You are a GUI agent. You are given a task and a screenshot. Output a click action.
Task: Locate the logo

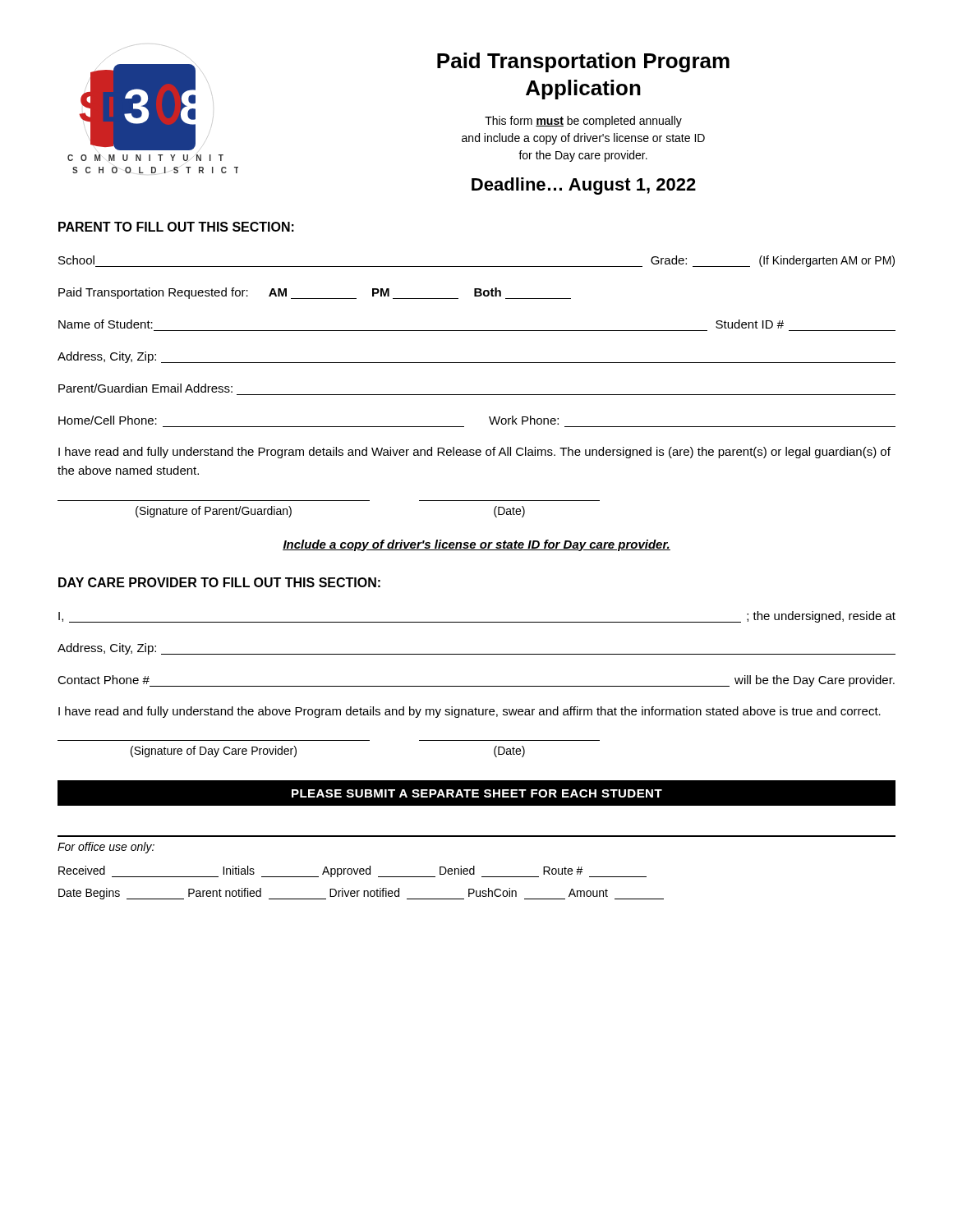(152, 111)
